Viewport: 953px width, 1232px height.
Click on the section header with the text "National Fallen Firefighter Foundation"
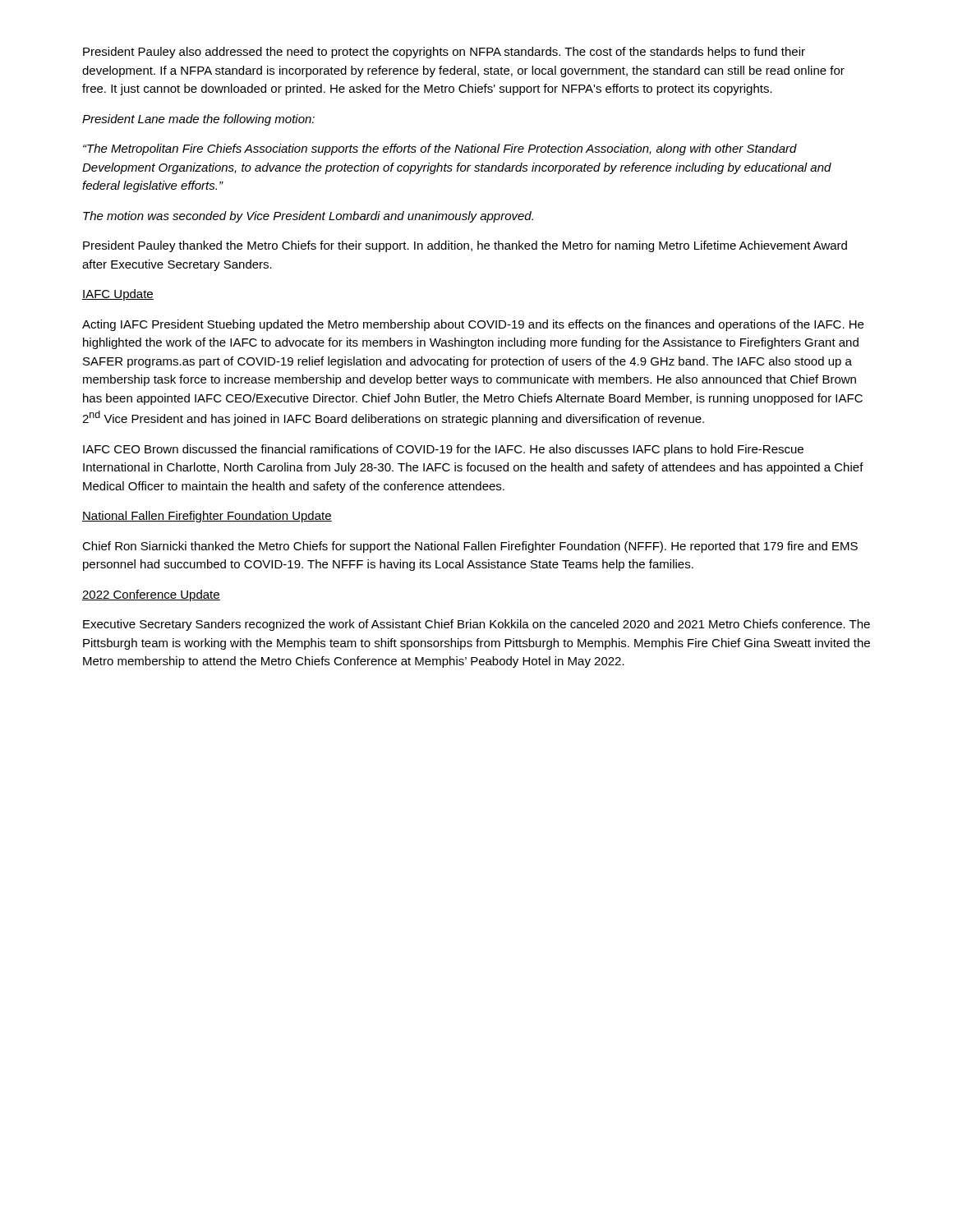tap(207, 515)
